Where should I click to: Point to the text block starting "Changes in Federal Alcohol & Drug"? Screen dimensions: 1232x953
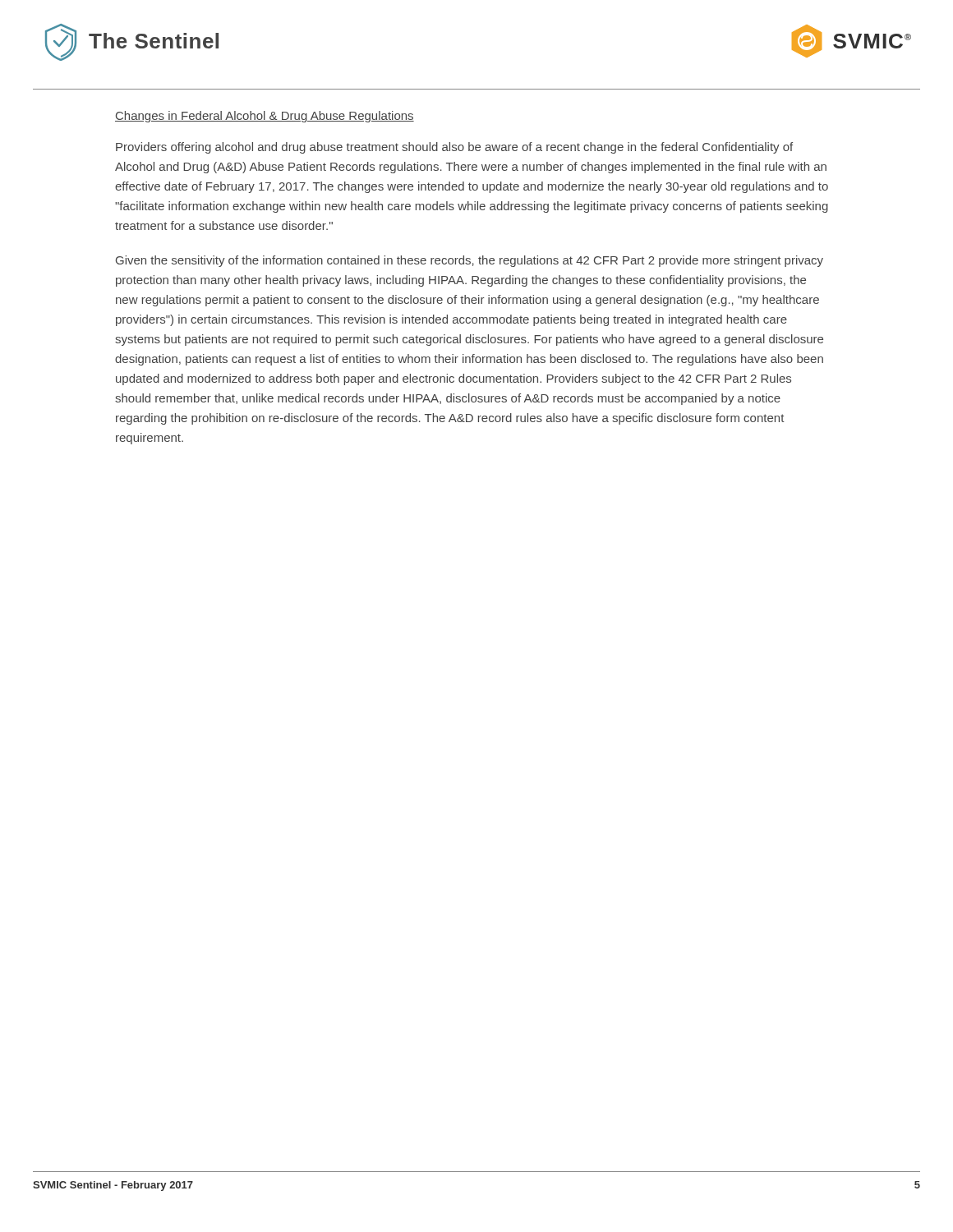tap(264, 115)
